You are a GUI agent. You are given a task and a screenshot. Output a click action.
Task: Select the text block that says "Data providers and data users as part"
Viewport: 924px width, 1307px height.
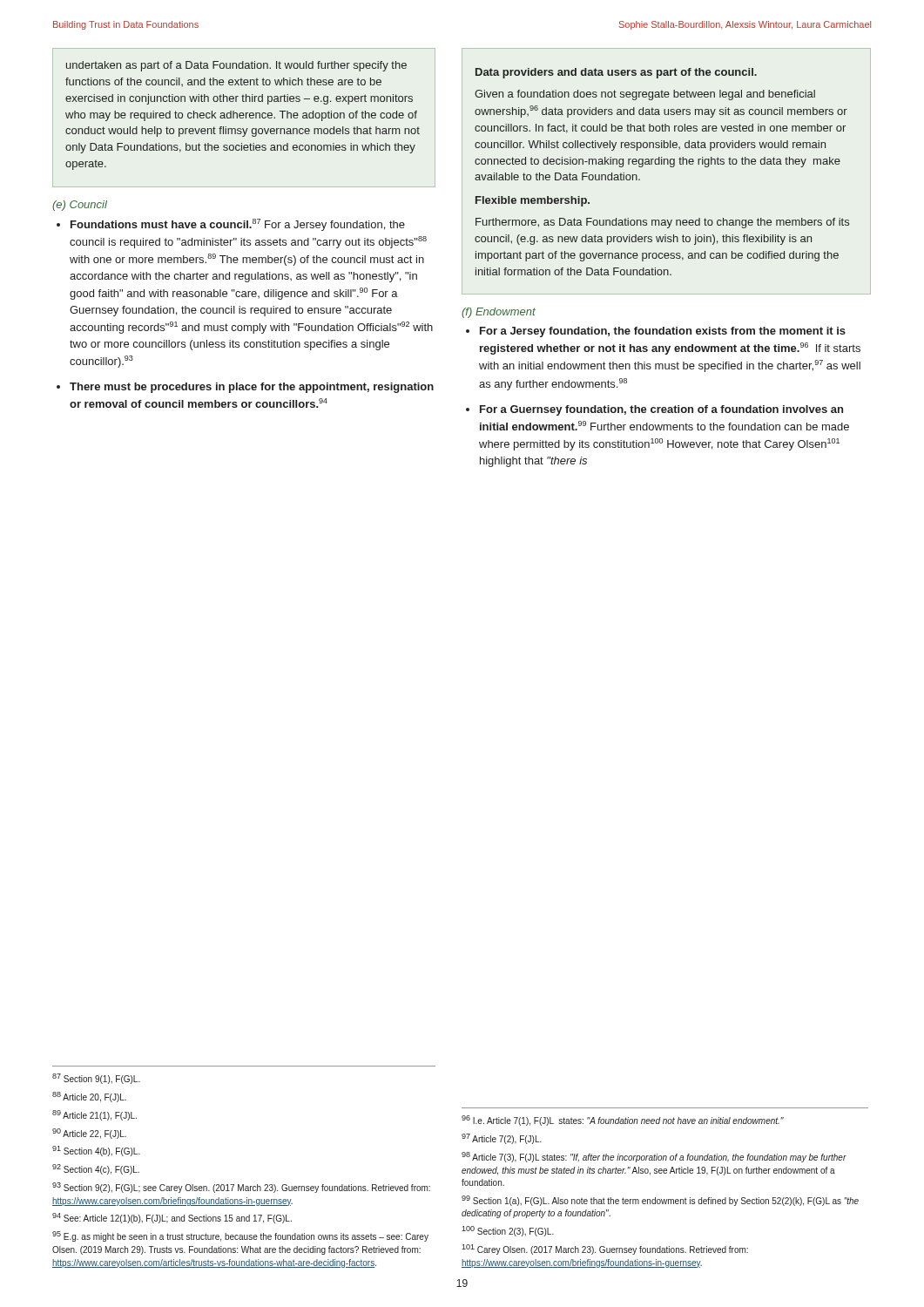(x=666, y=172)
